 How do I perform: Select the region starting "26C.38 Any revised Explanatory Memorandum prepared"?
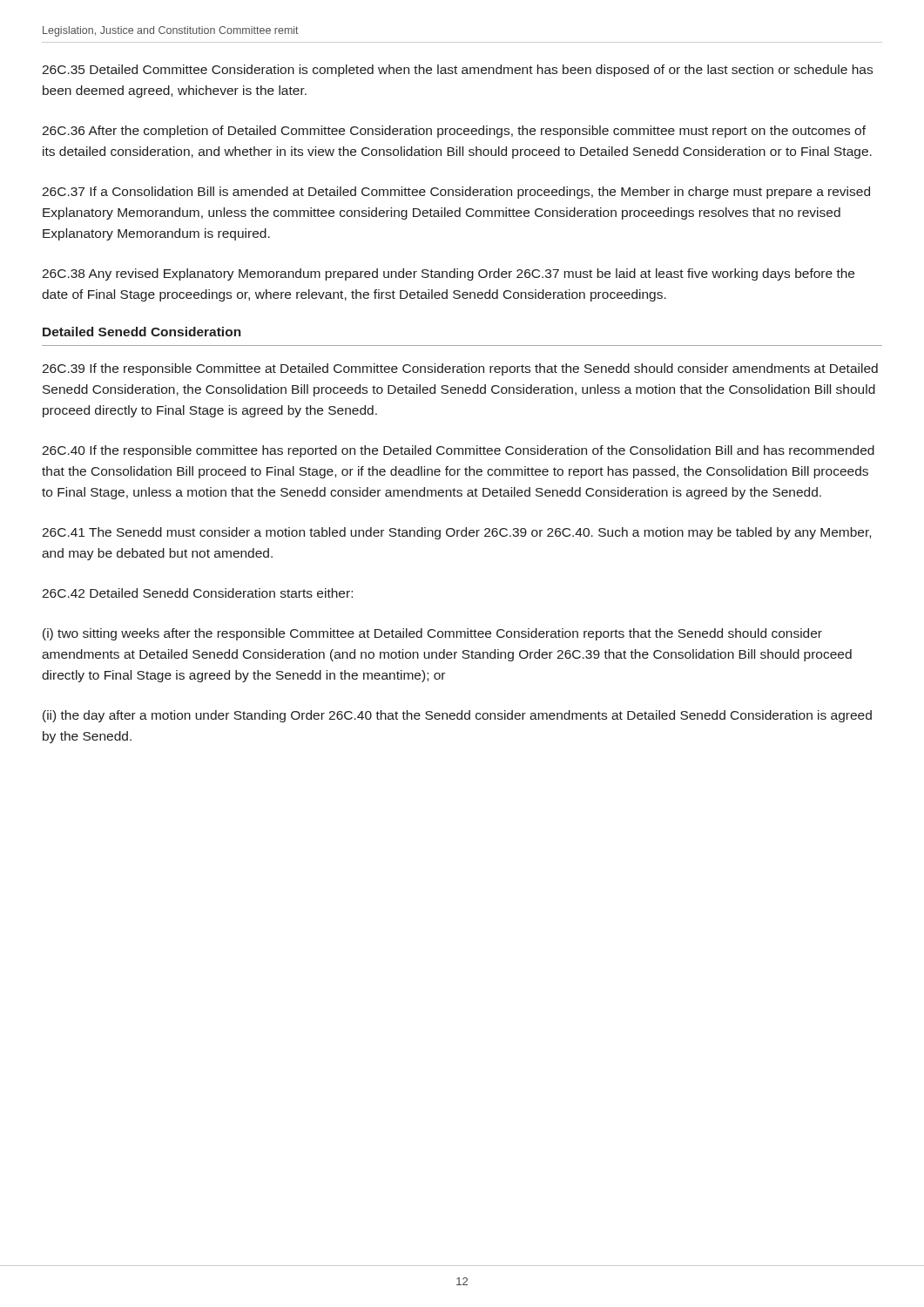pyautogui.click(x=448, y=284)
